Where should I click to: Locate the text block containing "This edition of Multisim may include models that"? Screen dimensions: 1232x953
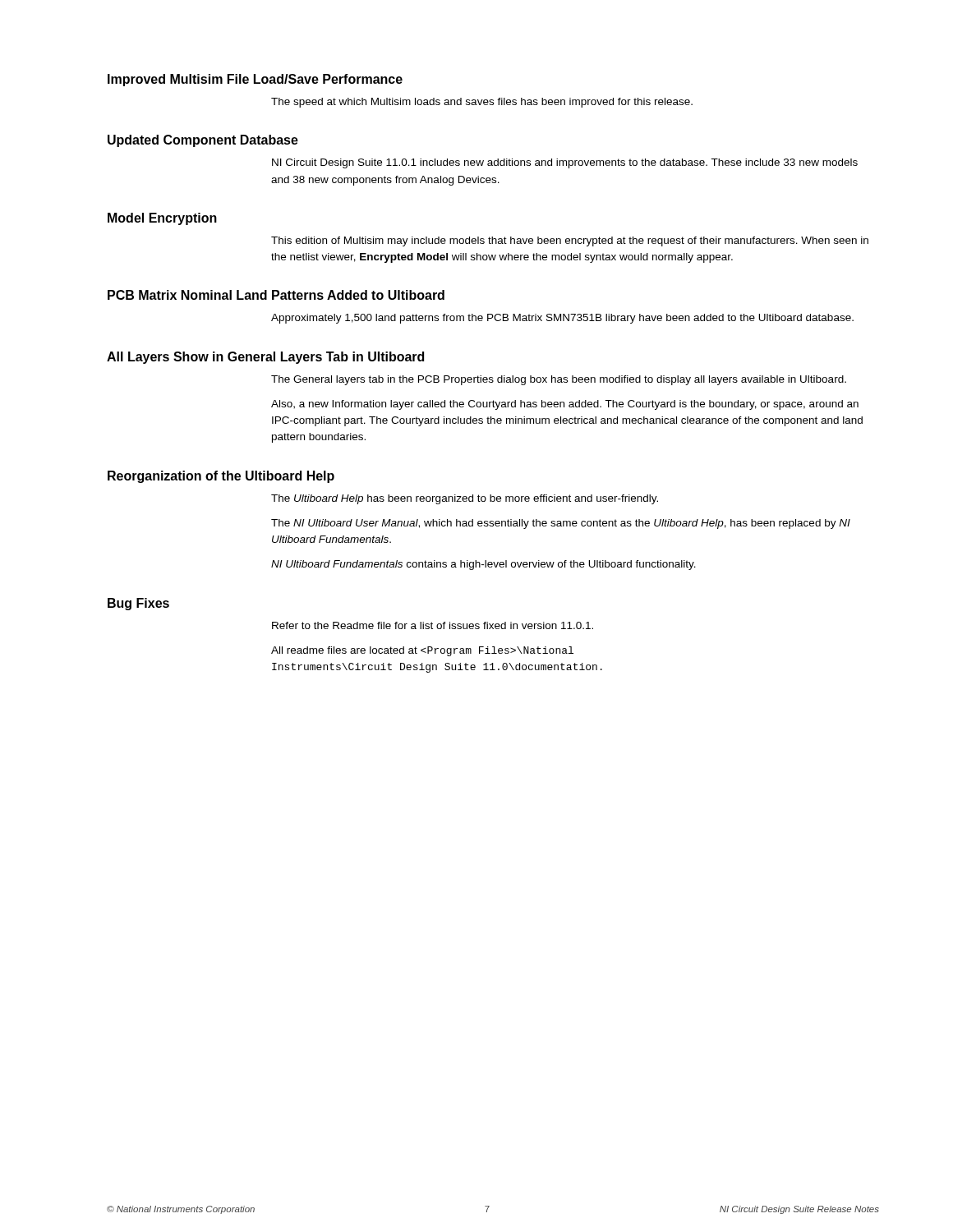pyautogui.click(x=575, y=249)
